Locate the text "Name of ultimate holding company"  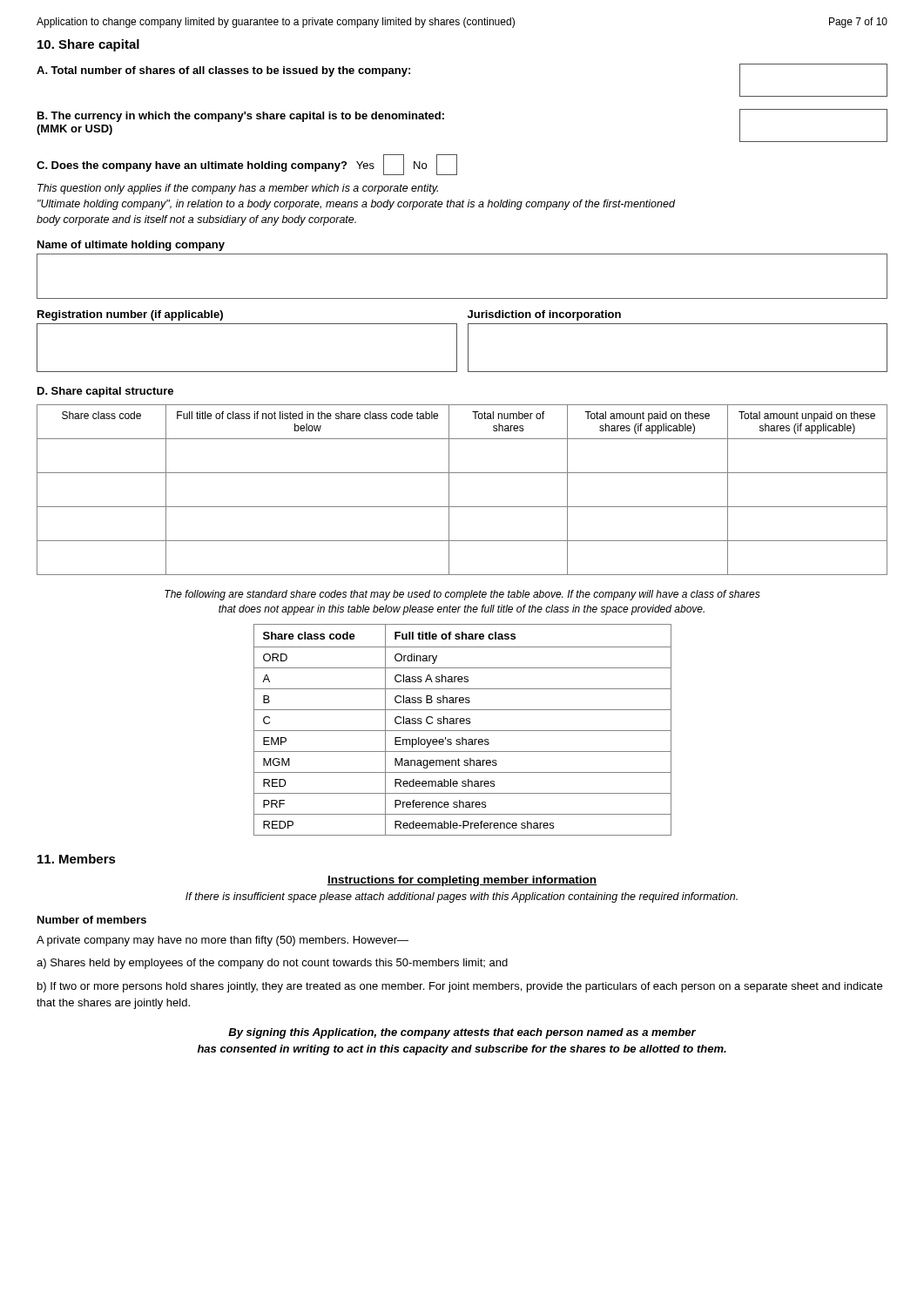click(x=131, y=245)
